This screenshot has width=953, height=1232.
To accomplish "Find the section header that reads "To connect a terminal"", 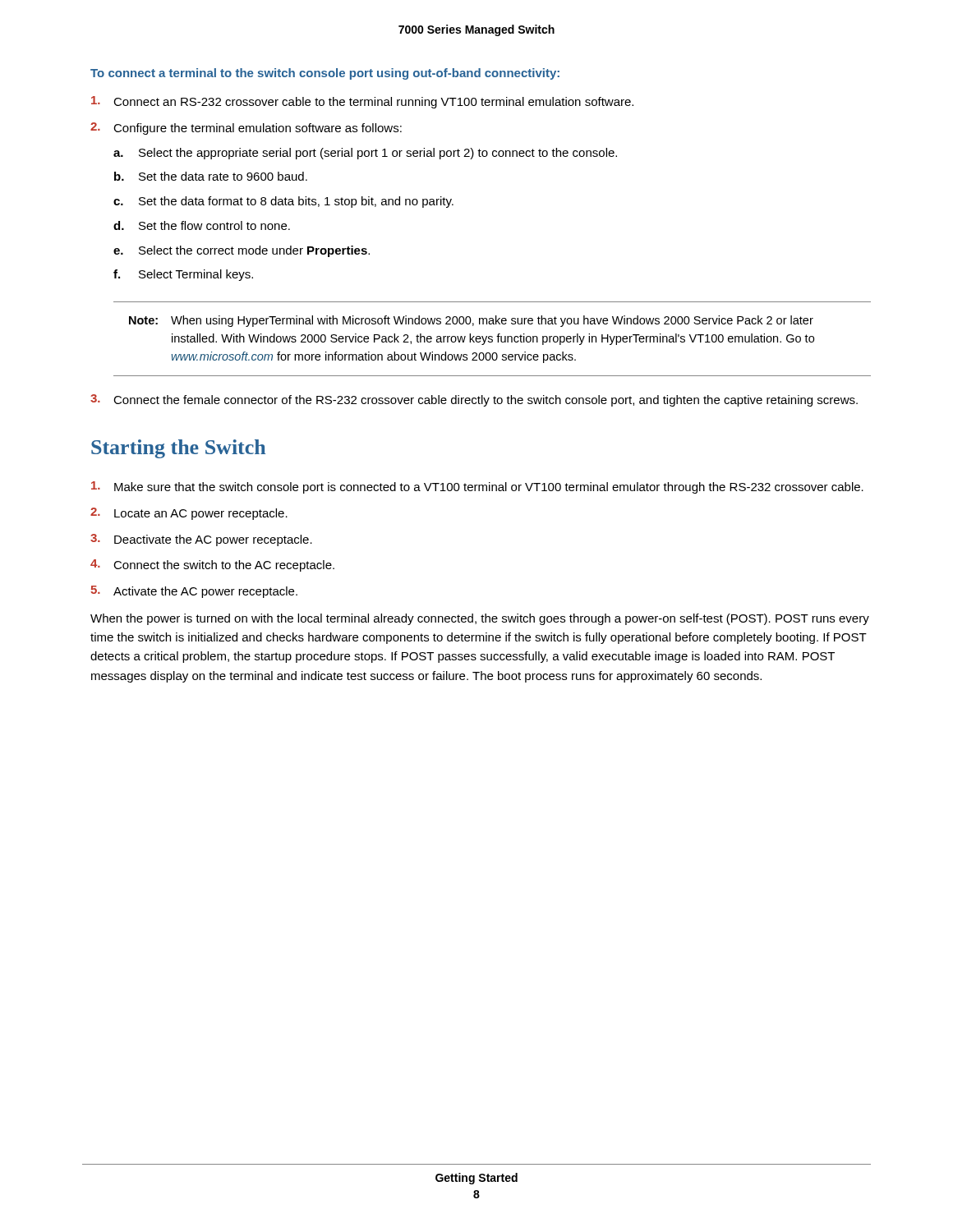I will [325, 73].
